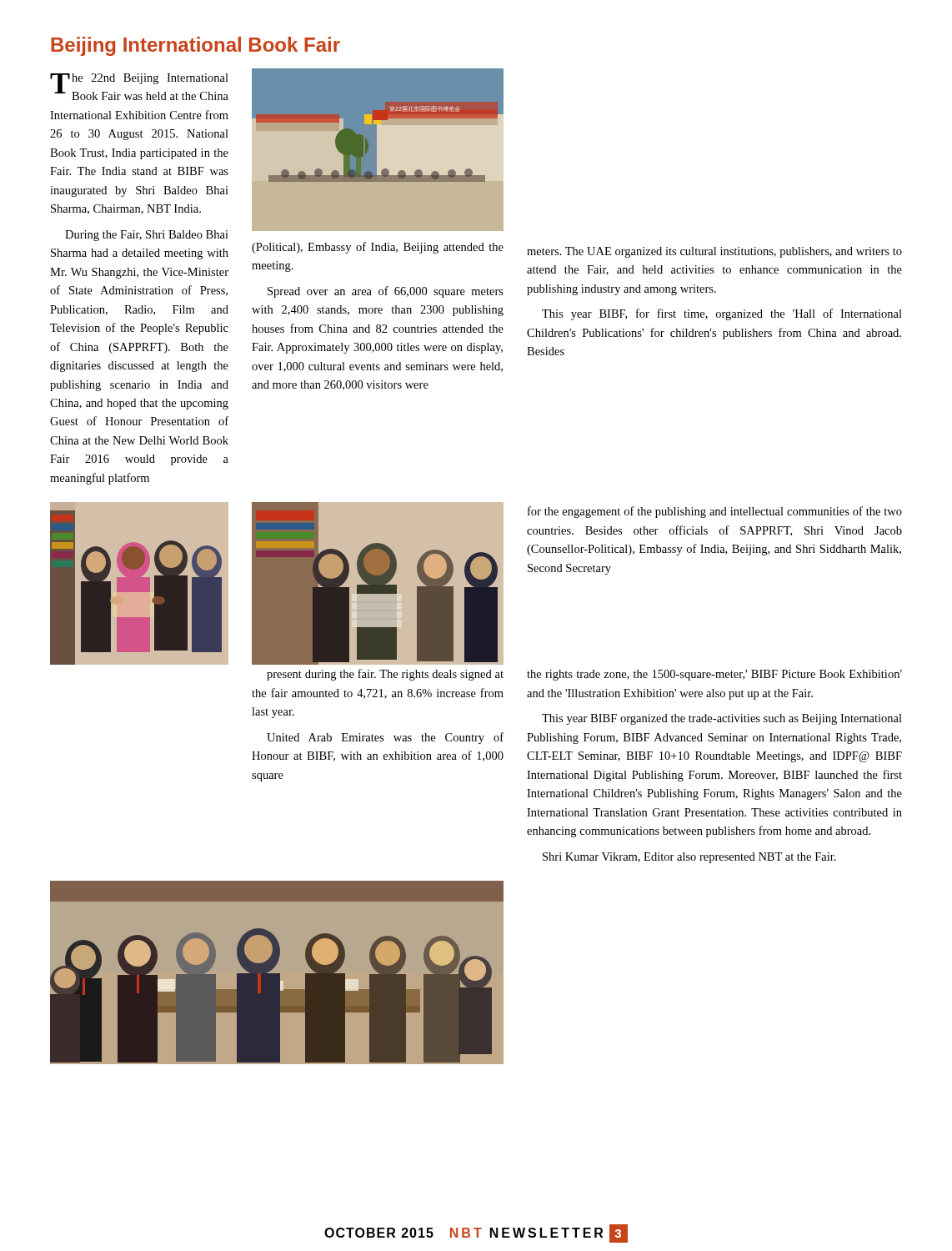The image size is (952, 1251).
Task: Point to the passage starting "(Political), Embassy of India,"
Action: (378, 316)
